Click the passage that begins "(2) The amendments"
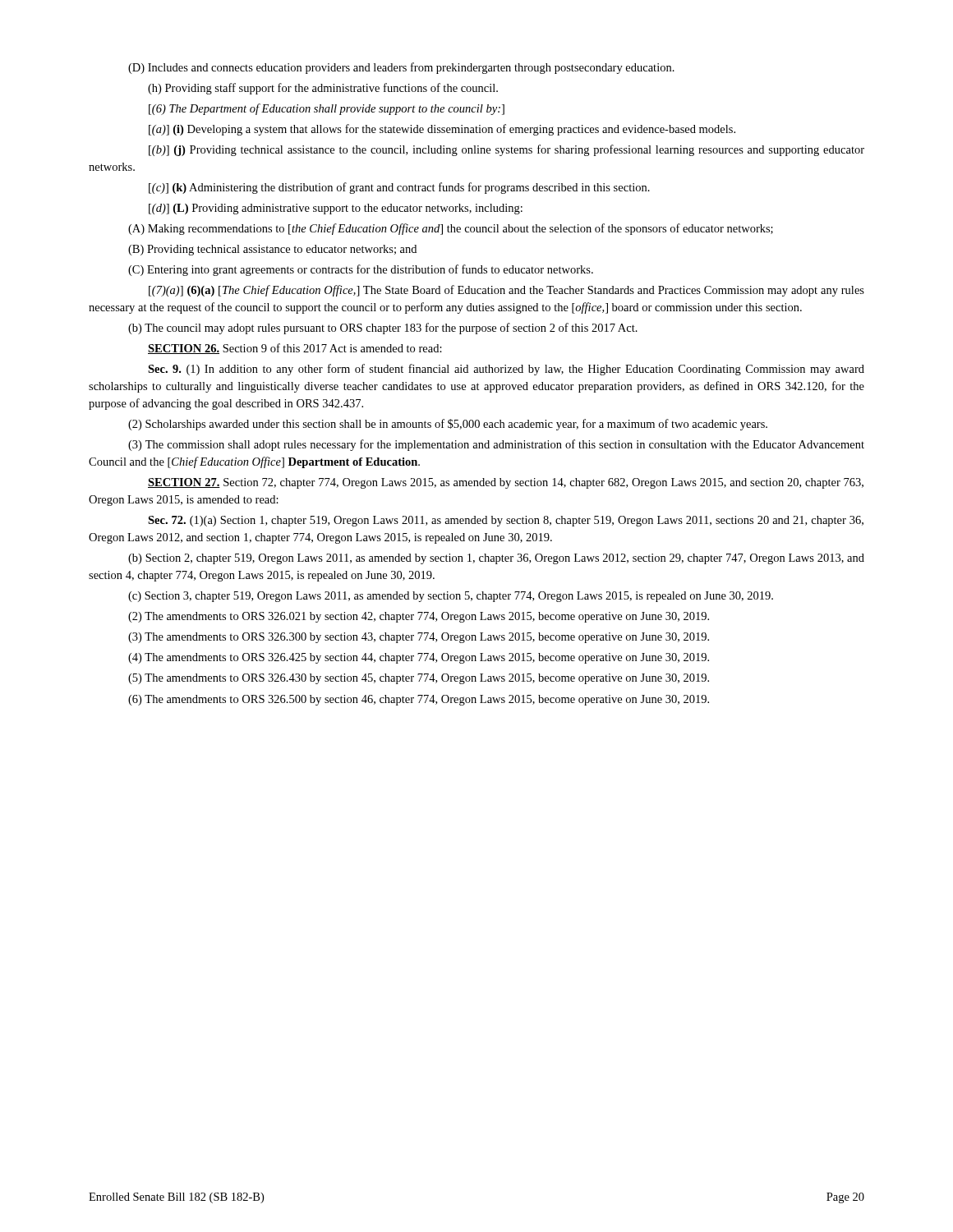 tap(476, 617)
